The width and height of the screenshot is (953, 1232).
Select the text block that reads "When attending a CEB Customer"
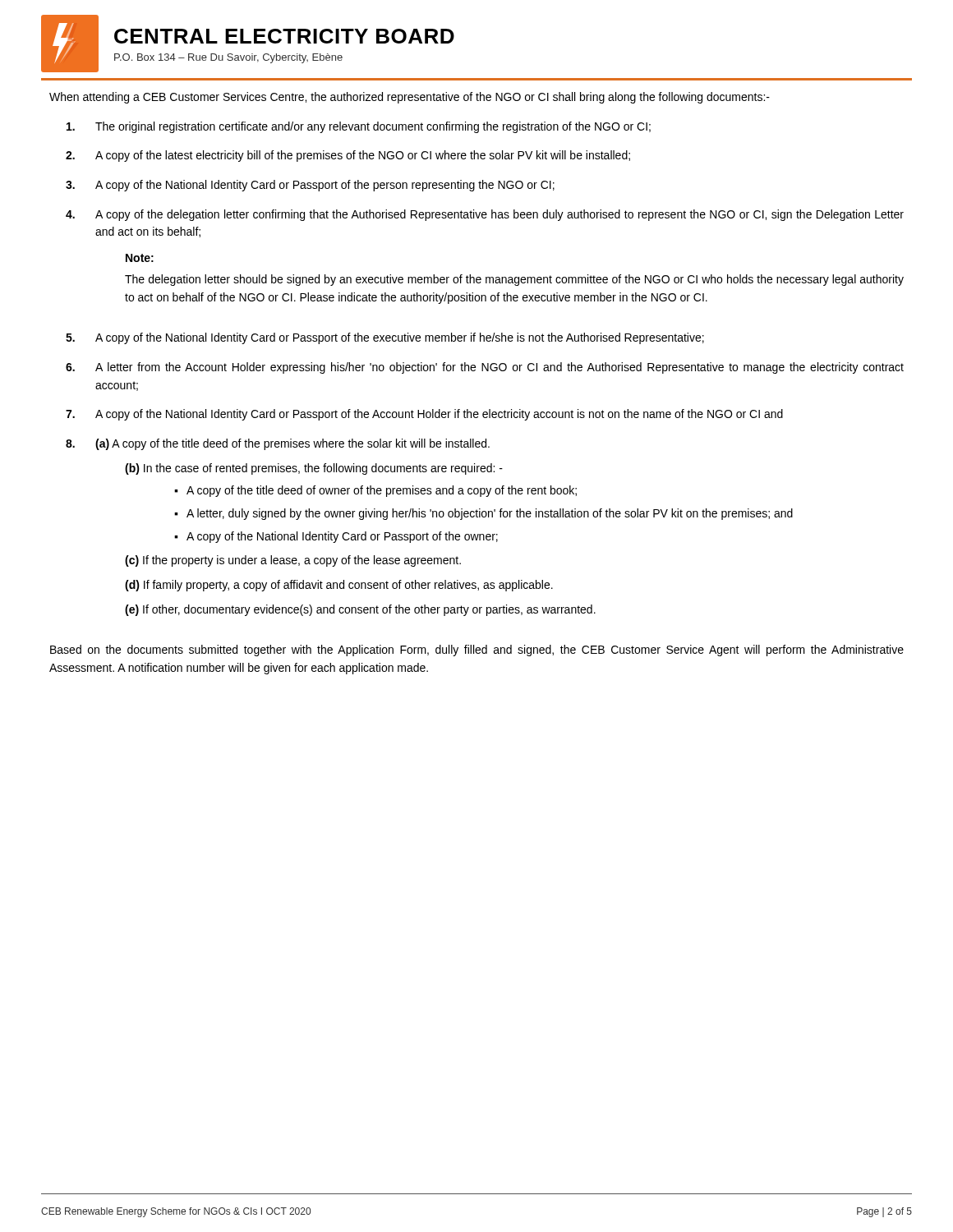pos(410,97)
